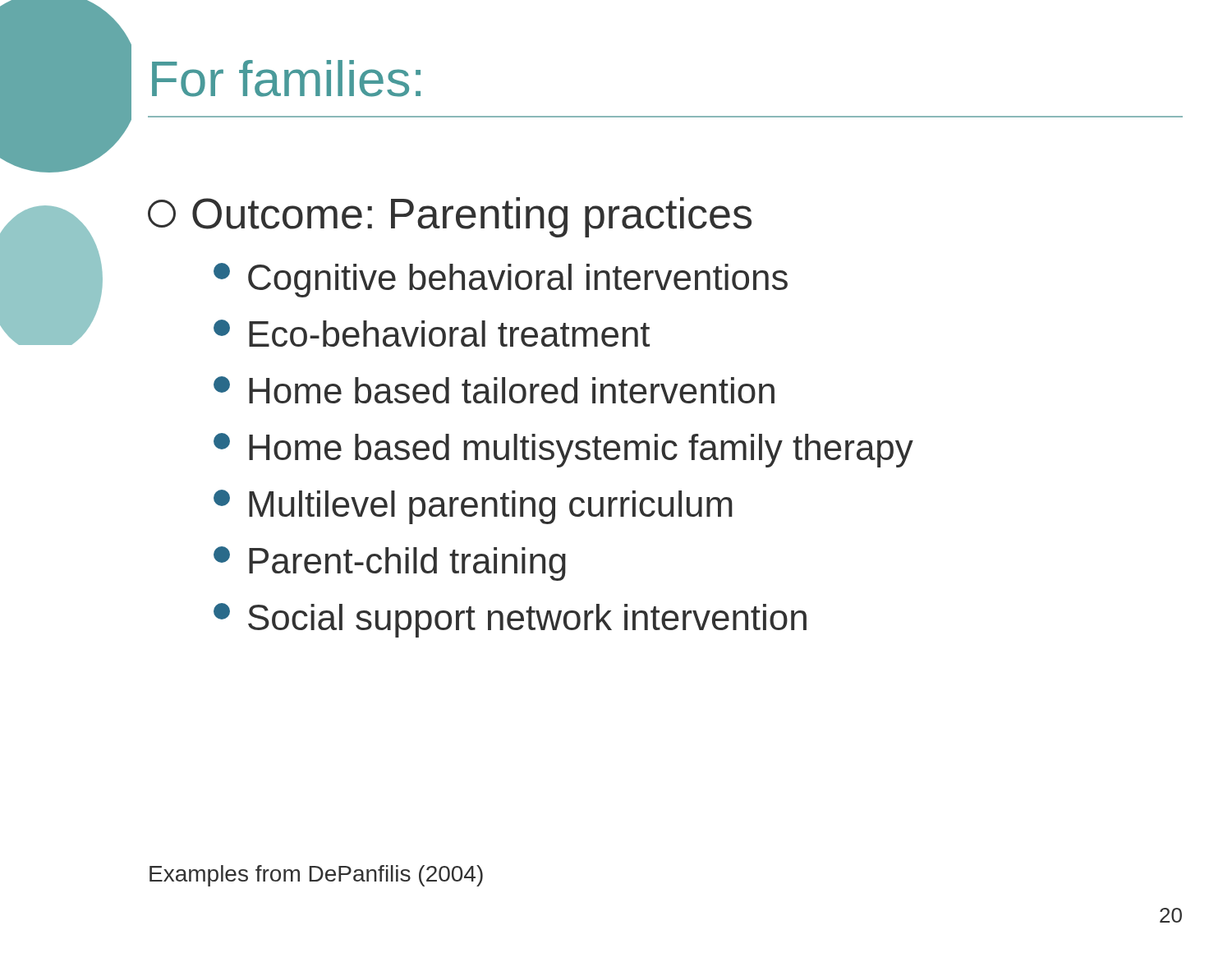This screenshot has height=953, width=1232.
Task: Click on the passage starting "Examples from DePanfilis (2004)"
Action: (x=316, y=874)
